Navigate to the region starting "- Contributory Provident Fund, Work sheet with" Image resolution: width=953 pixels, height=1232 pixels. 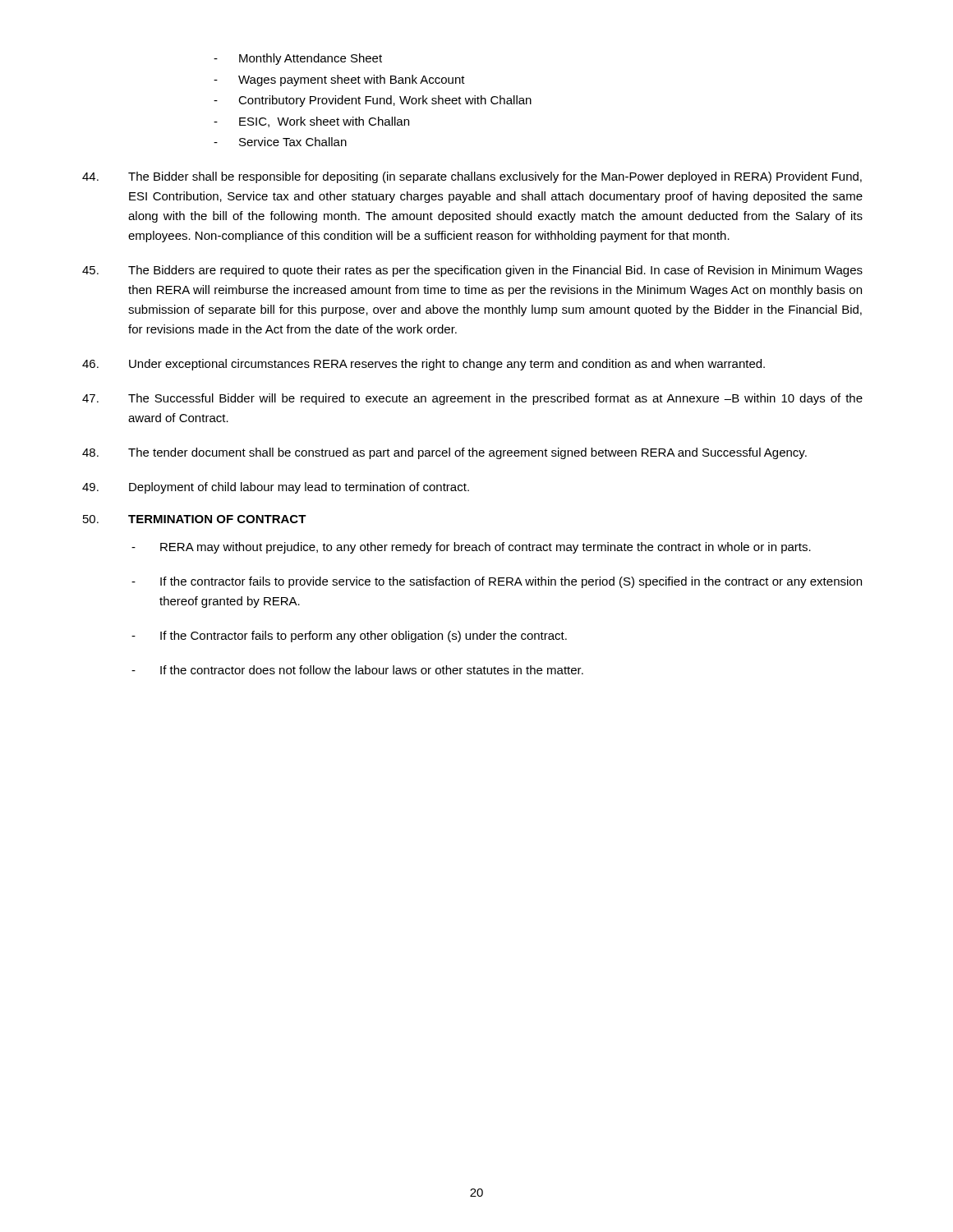point(373,100)
